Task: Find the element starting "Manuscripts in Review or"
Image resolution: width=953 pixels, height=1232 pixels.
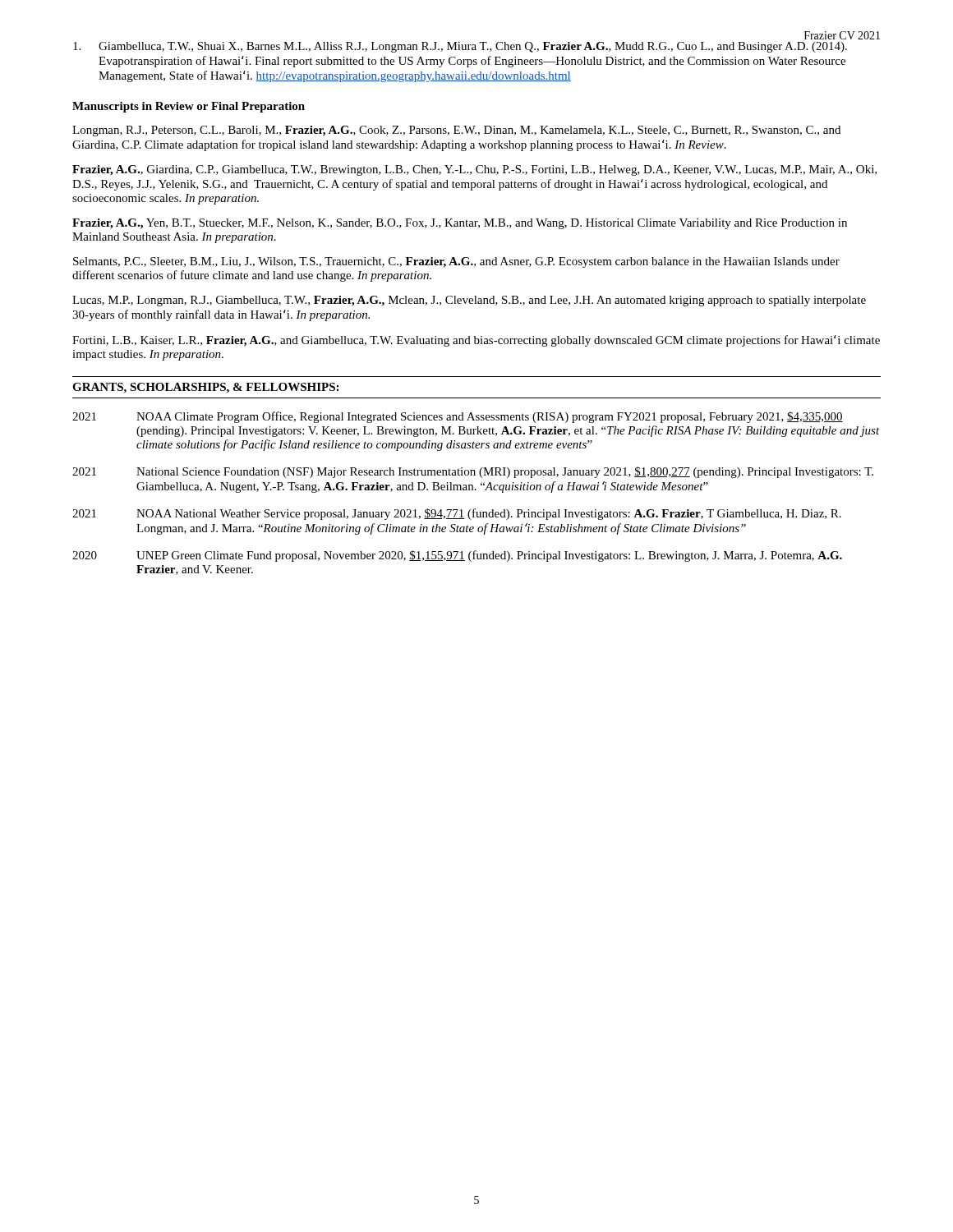Action: [189, 106]
